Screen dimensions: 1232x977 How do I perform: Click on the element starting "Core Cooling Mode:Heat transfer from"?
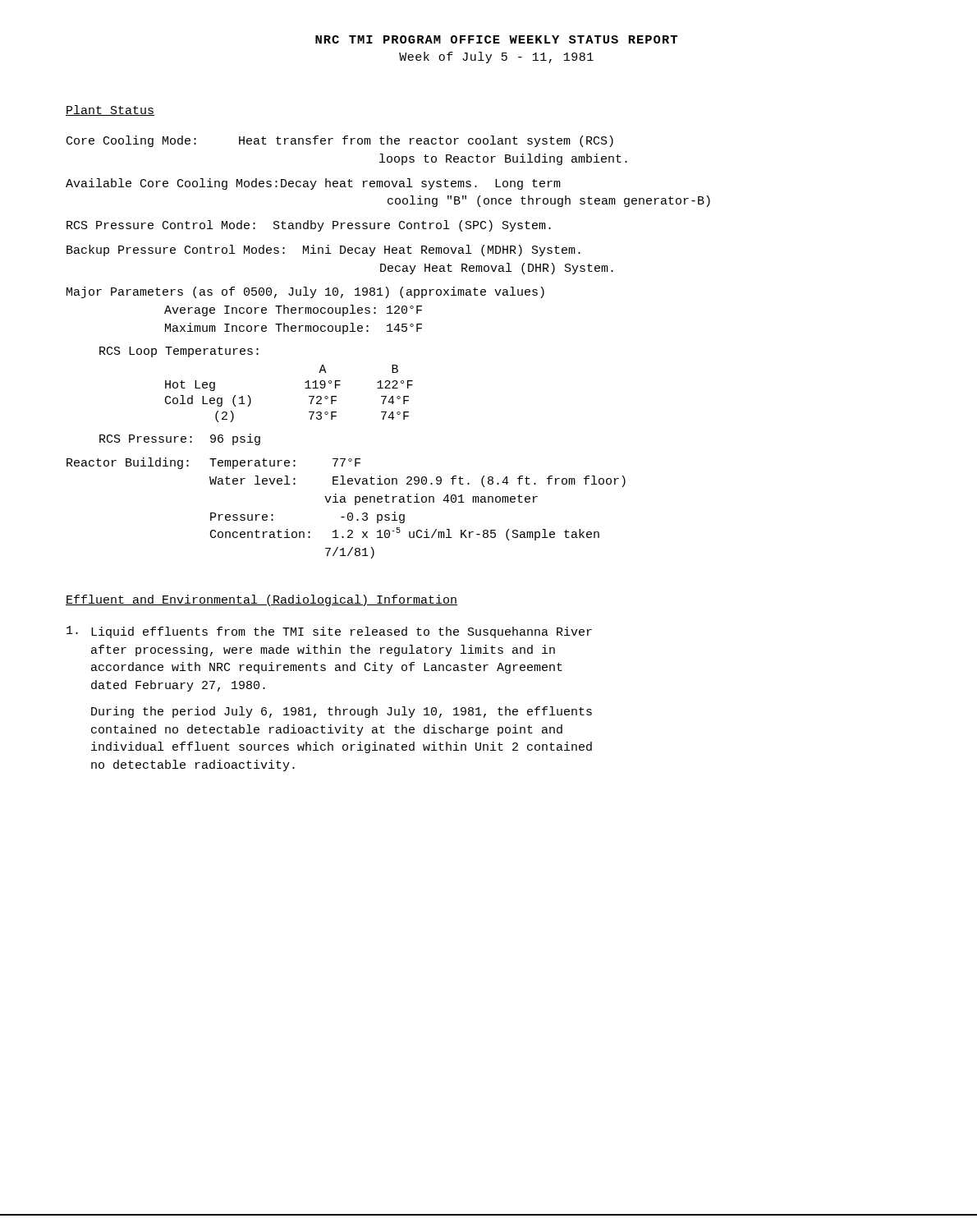pyautogui.click(x=348, y=151)
